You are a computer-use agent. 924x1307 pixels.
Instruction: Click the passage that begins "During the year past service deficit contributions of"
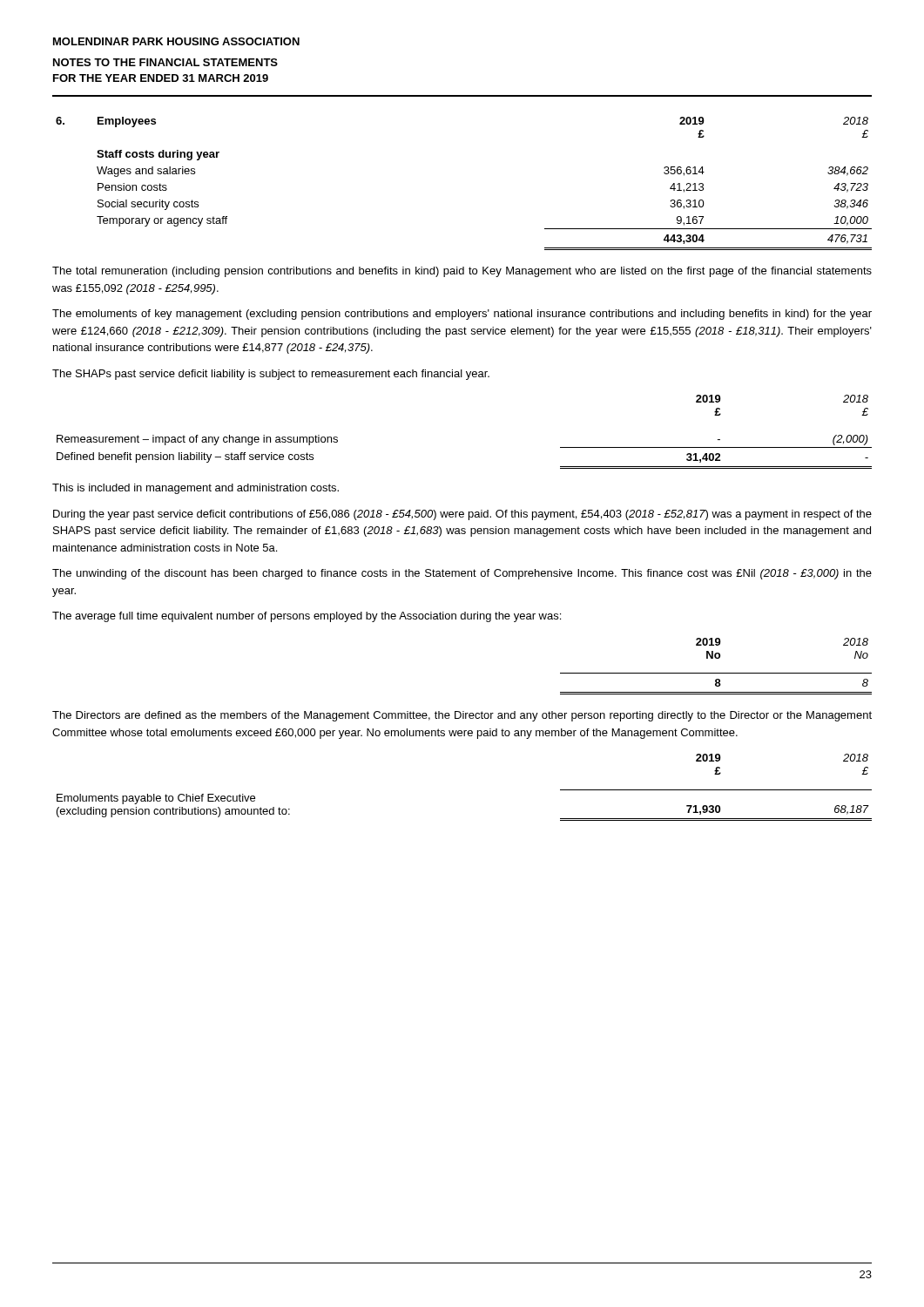point(462,531)
